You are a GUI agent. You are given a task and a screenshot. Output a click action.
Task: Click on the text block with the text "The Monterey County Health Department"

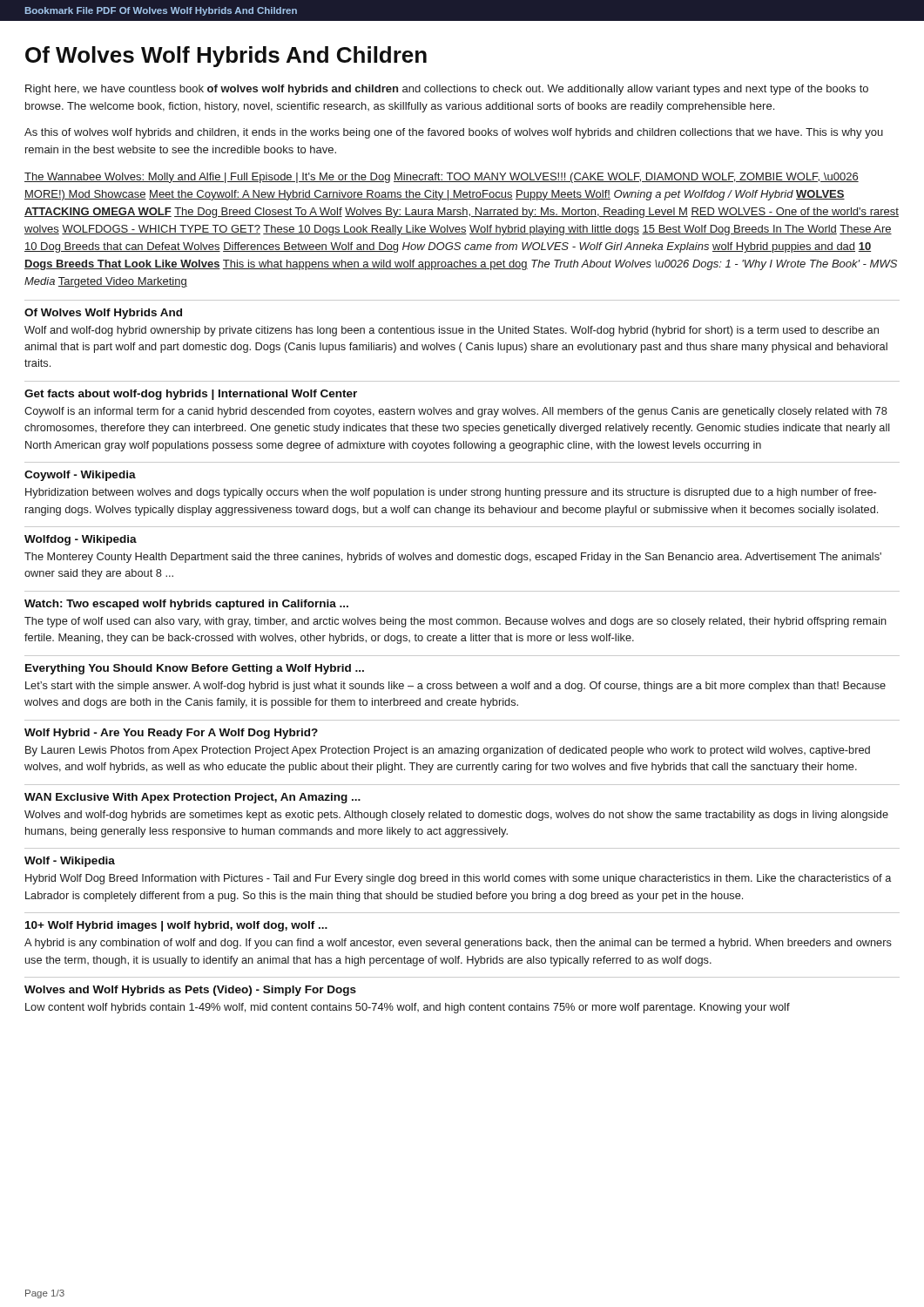coord(453,565)
